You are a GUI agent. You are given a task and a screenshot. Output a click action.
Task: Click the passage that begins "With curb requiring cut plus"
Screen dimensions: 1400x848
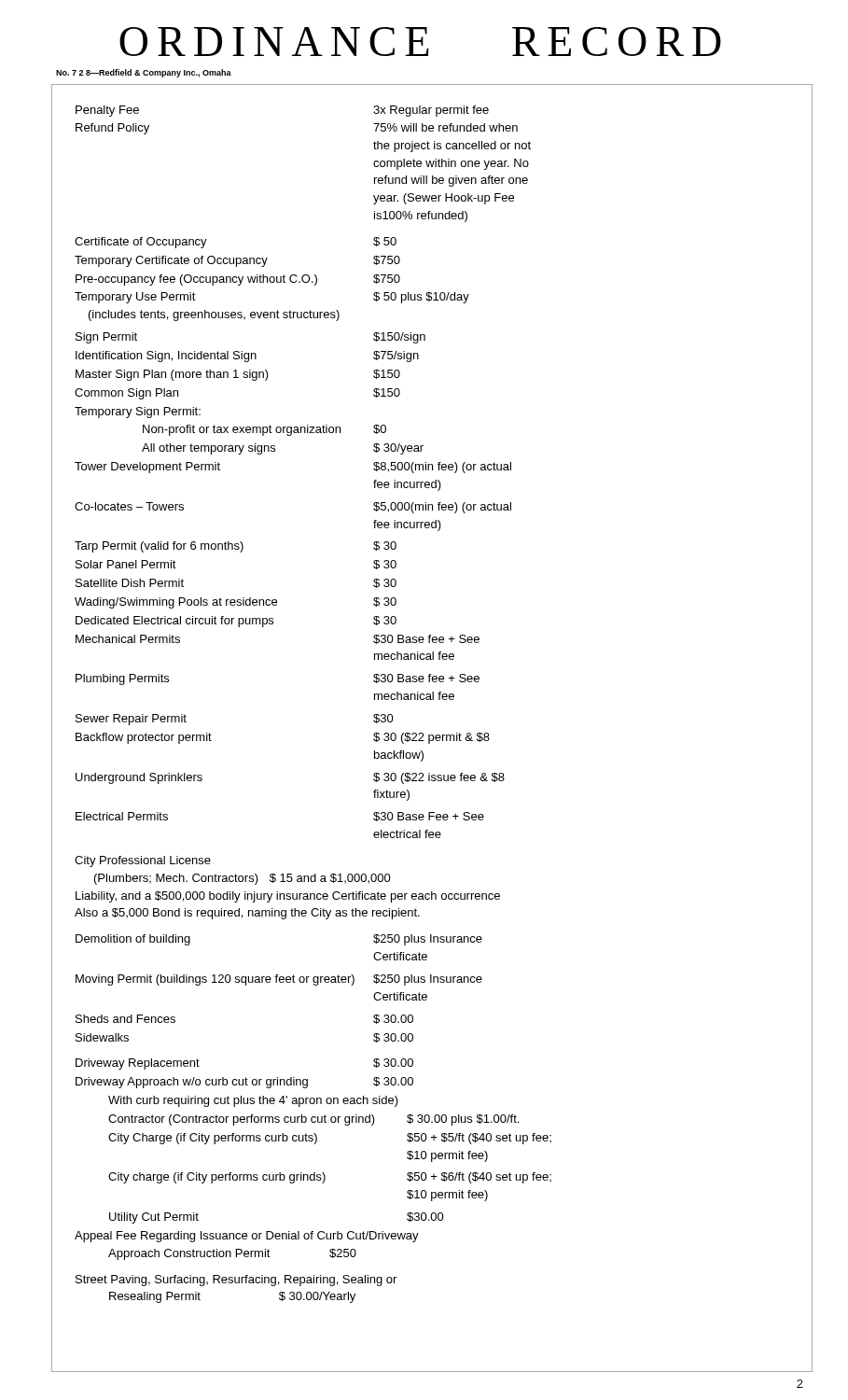(253, 1100)
